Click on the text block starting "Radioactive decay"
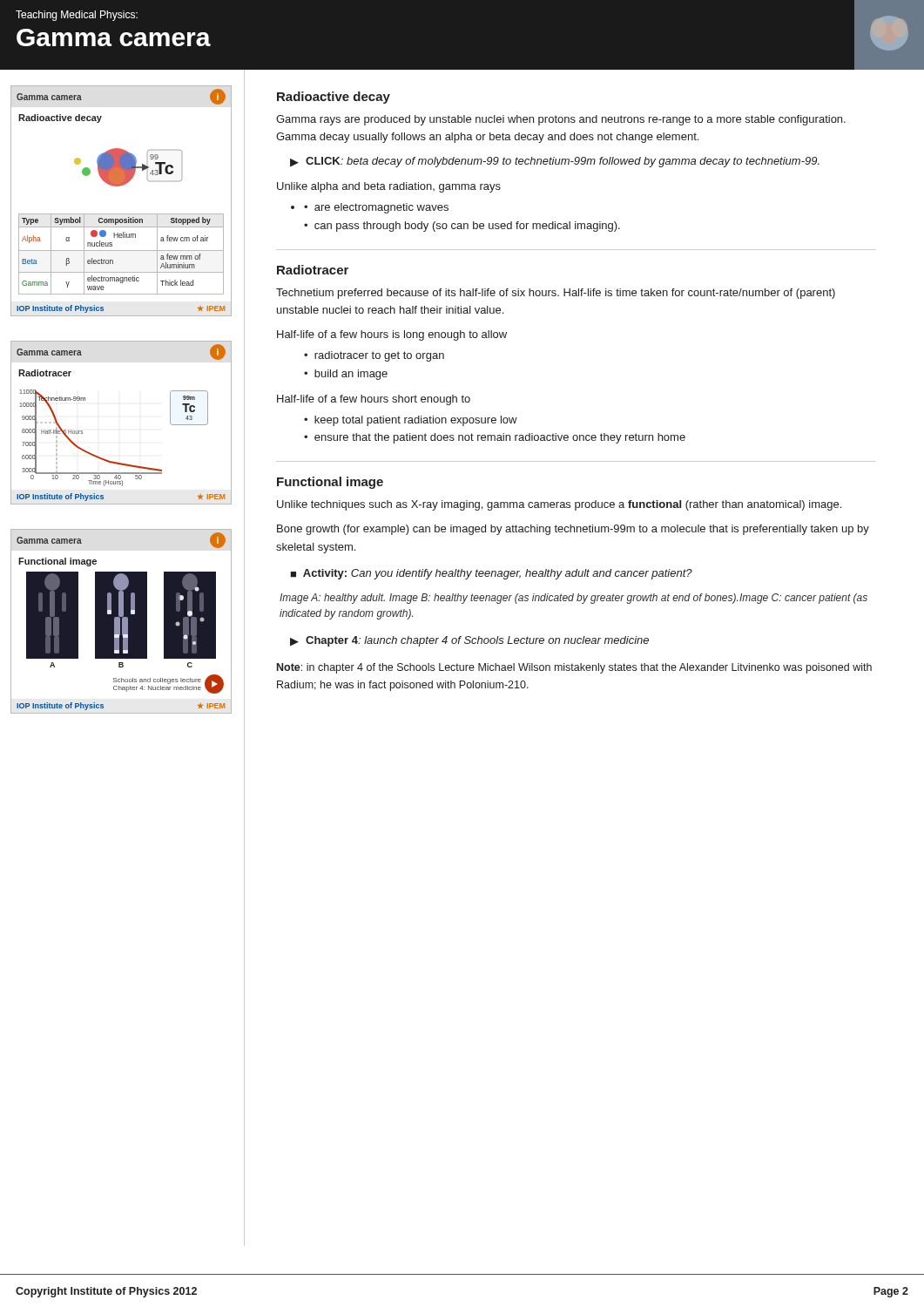Image resolution: width=924 pixels, height=1307 pixels. coord(333,96)
